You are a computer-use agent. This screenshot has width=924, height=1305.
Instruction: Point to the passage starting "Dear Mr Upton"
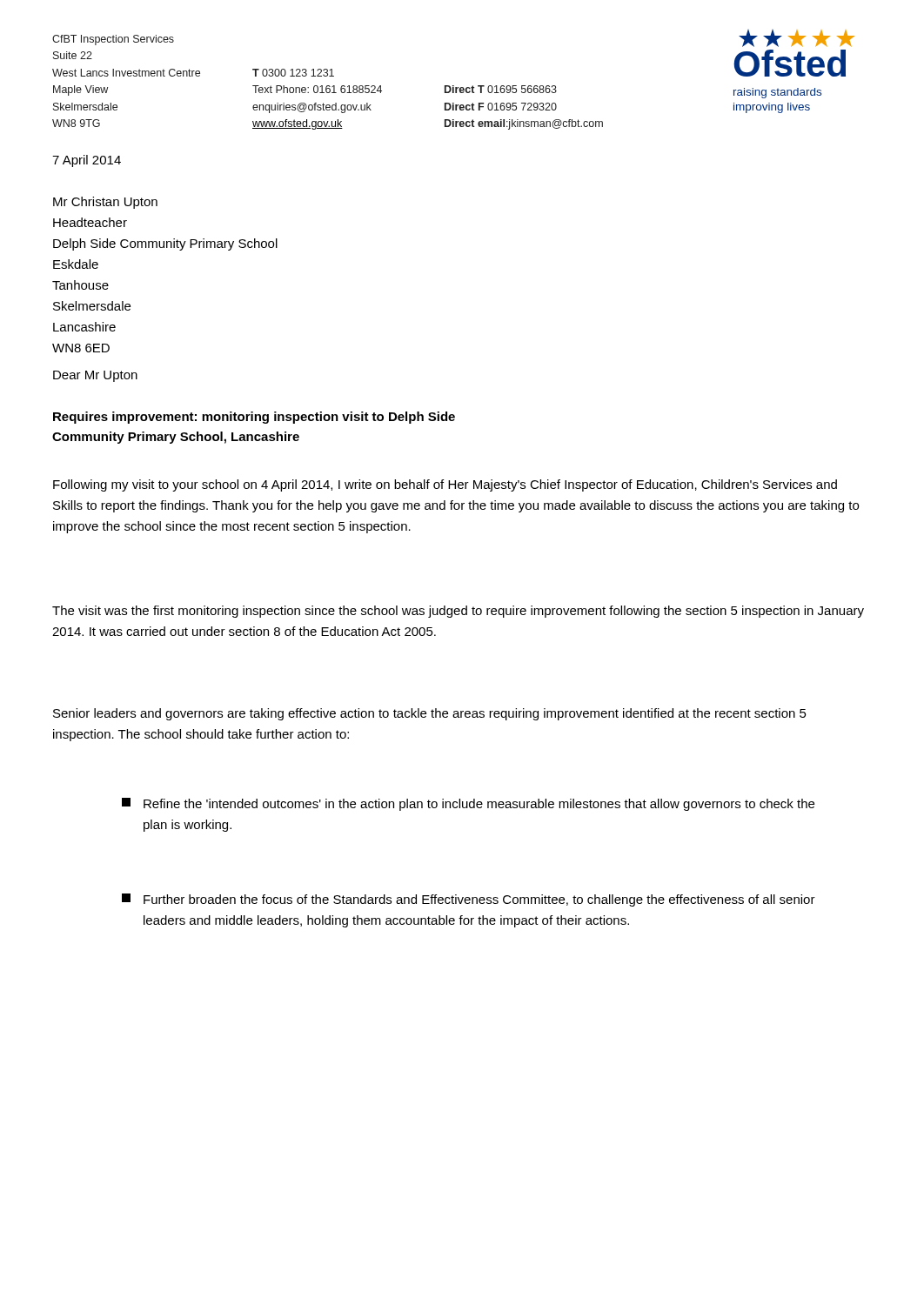[x=95, y=375]
